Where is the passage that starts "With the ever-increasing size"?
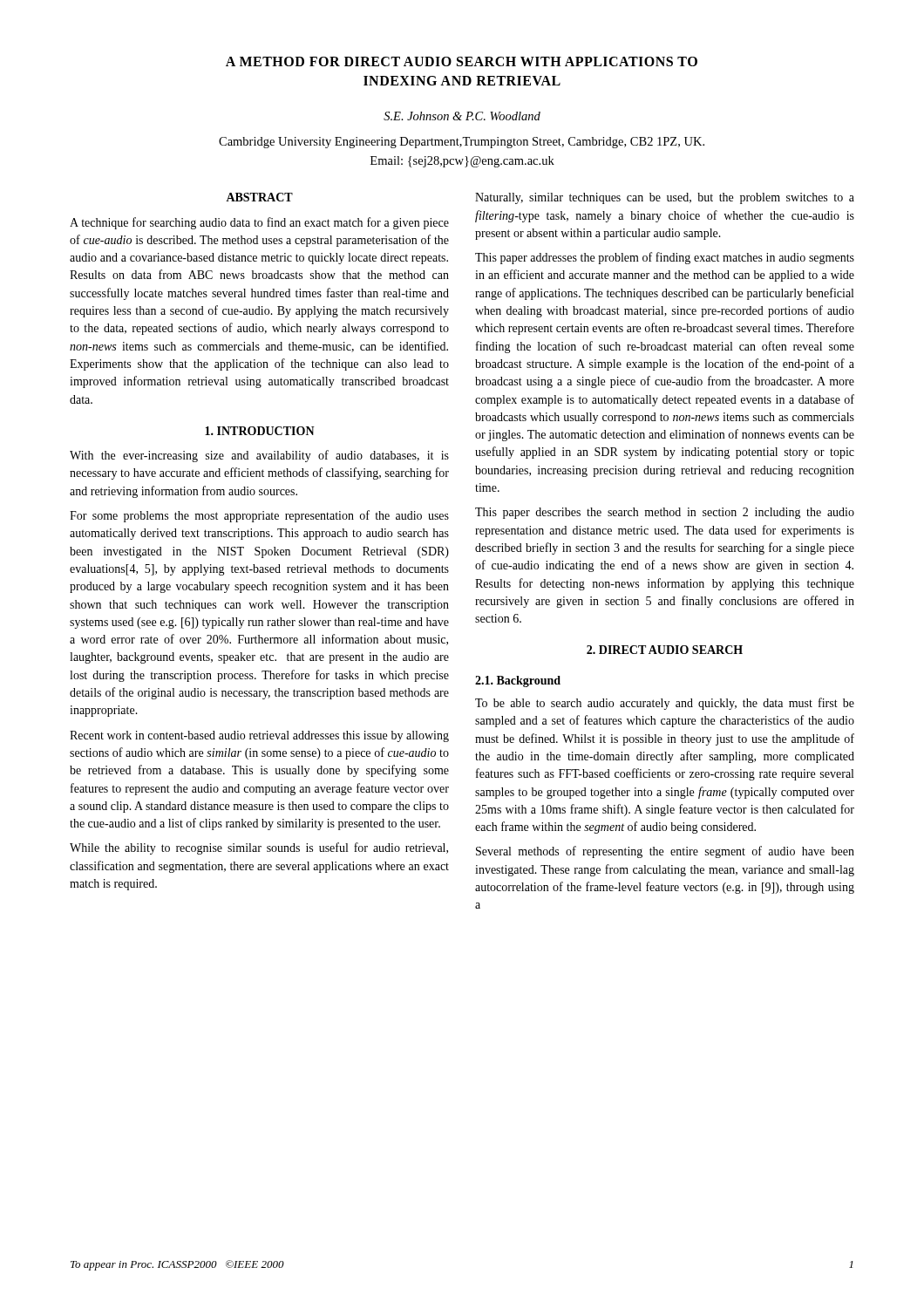924x1308 pixels. 259,670
